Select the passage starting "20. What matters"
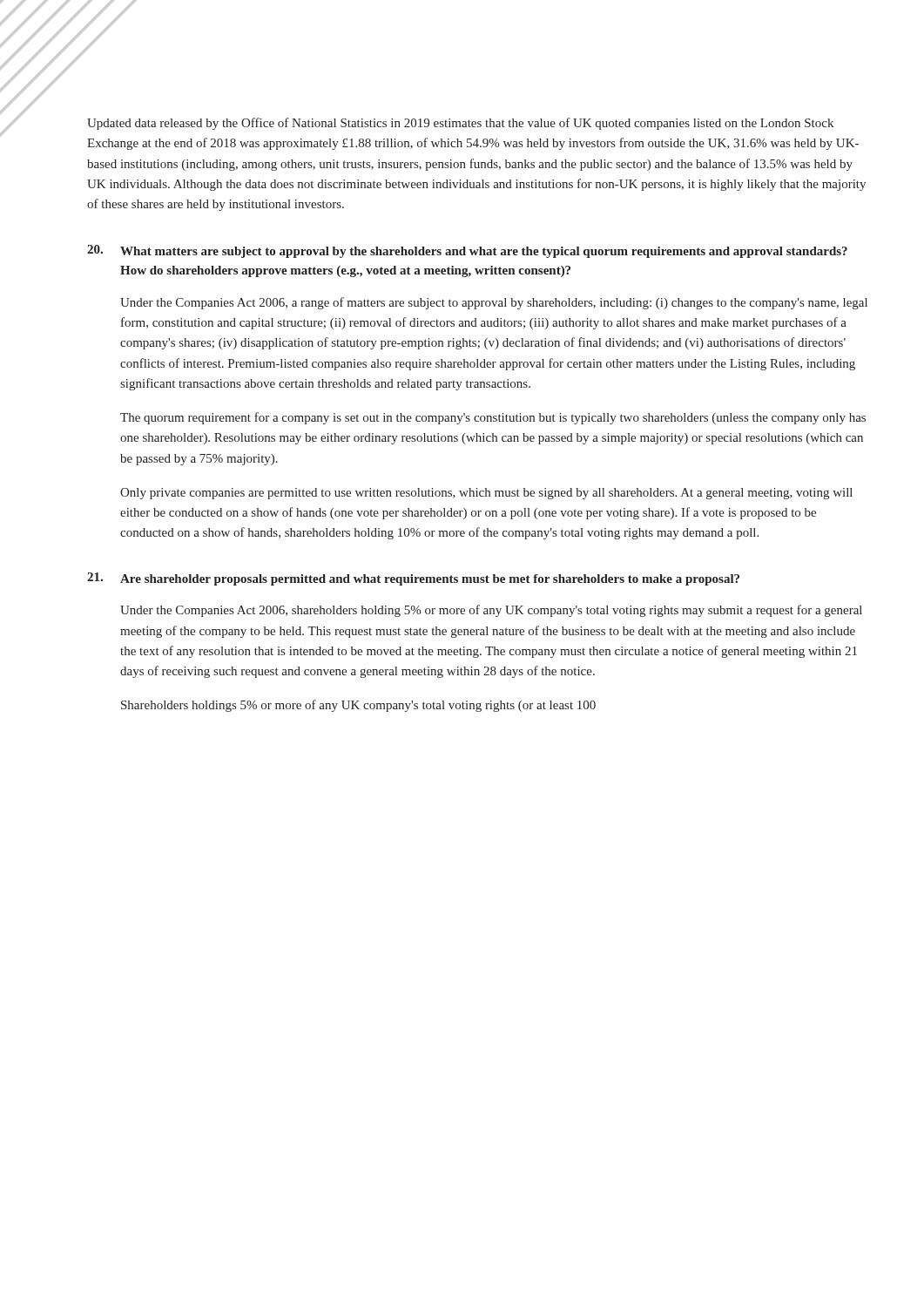This screenshot has height=1307, width=924. point(479,261)
